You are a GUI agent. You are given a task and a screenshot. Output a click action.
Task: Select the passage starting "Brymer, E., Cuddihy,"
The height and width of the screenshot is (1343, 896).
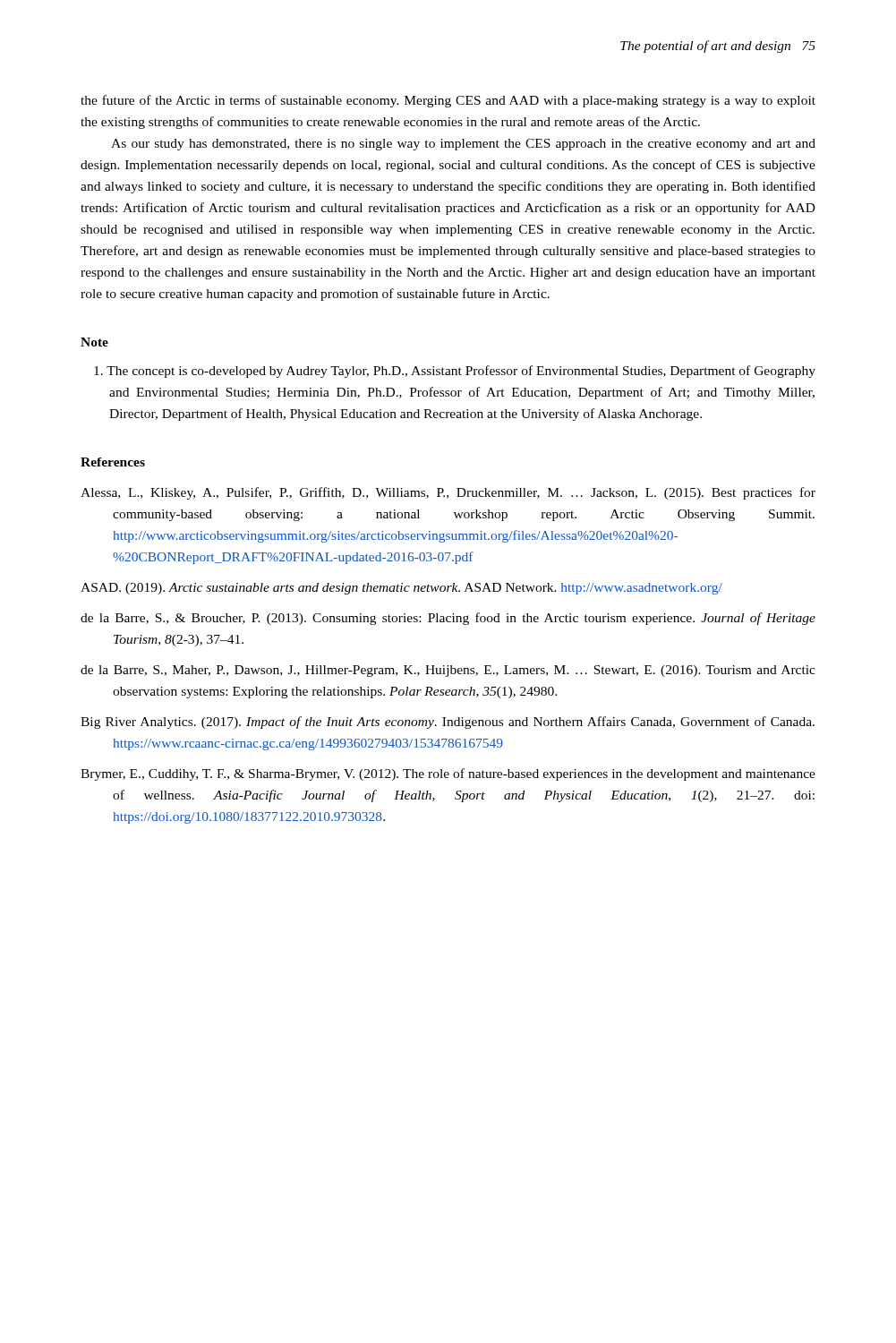pyautogui.click(x=448, y=795)
